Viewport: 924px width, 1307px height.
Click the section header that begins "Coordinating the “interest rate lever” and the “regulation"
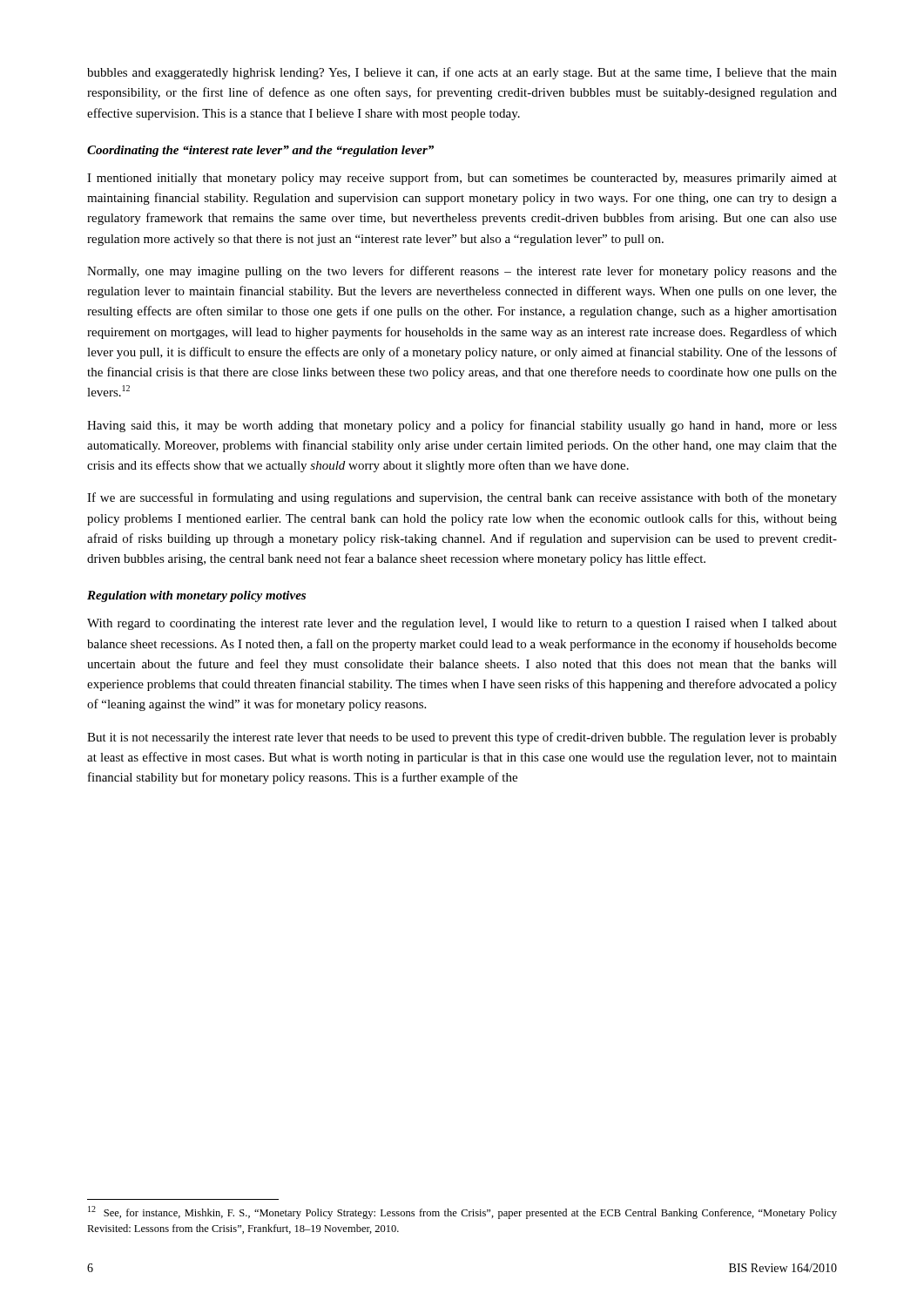(261, 150)
